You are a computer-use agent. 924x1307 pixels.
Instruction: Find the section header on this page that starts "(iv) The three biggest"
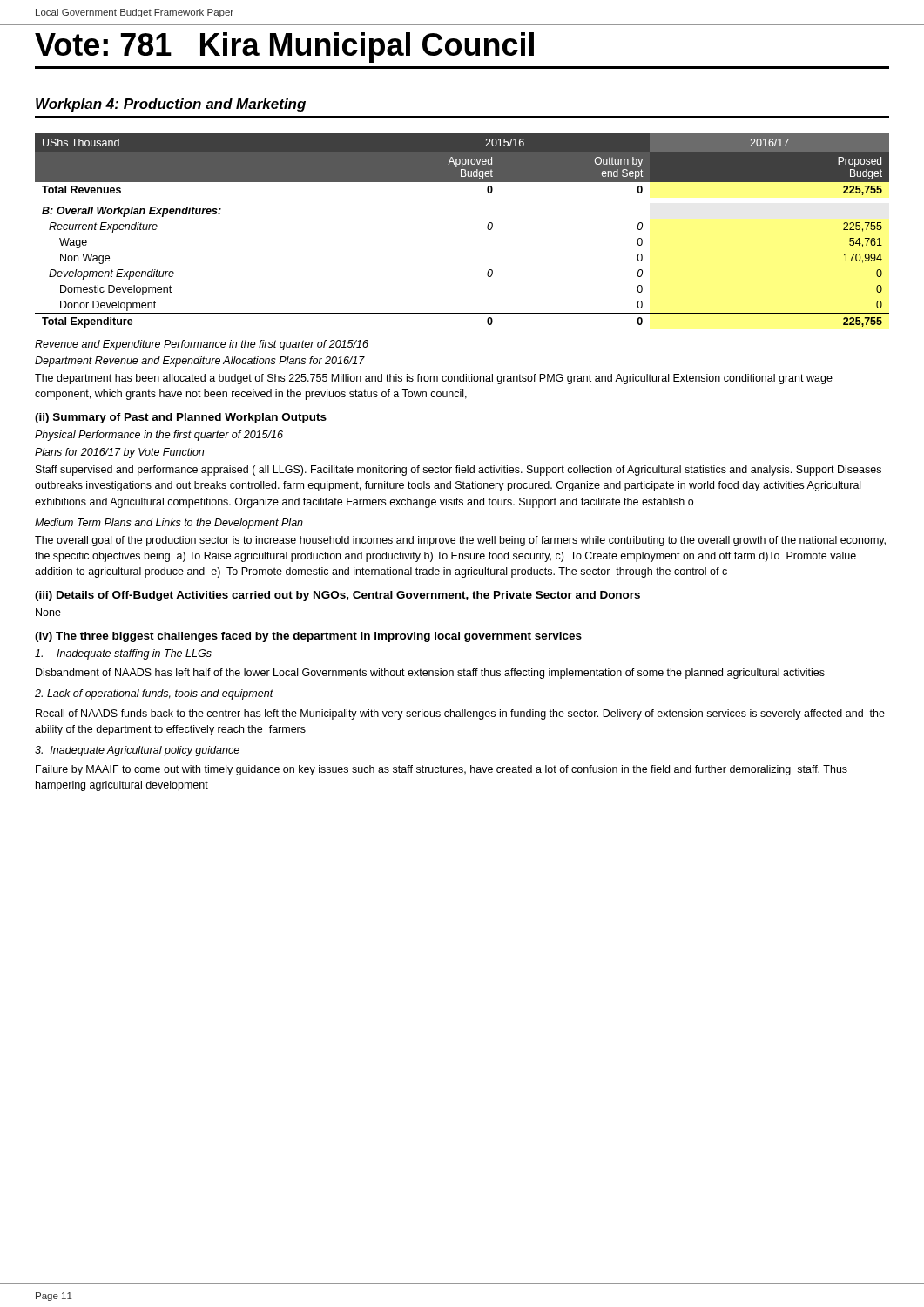click(x=308, y=636)
